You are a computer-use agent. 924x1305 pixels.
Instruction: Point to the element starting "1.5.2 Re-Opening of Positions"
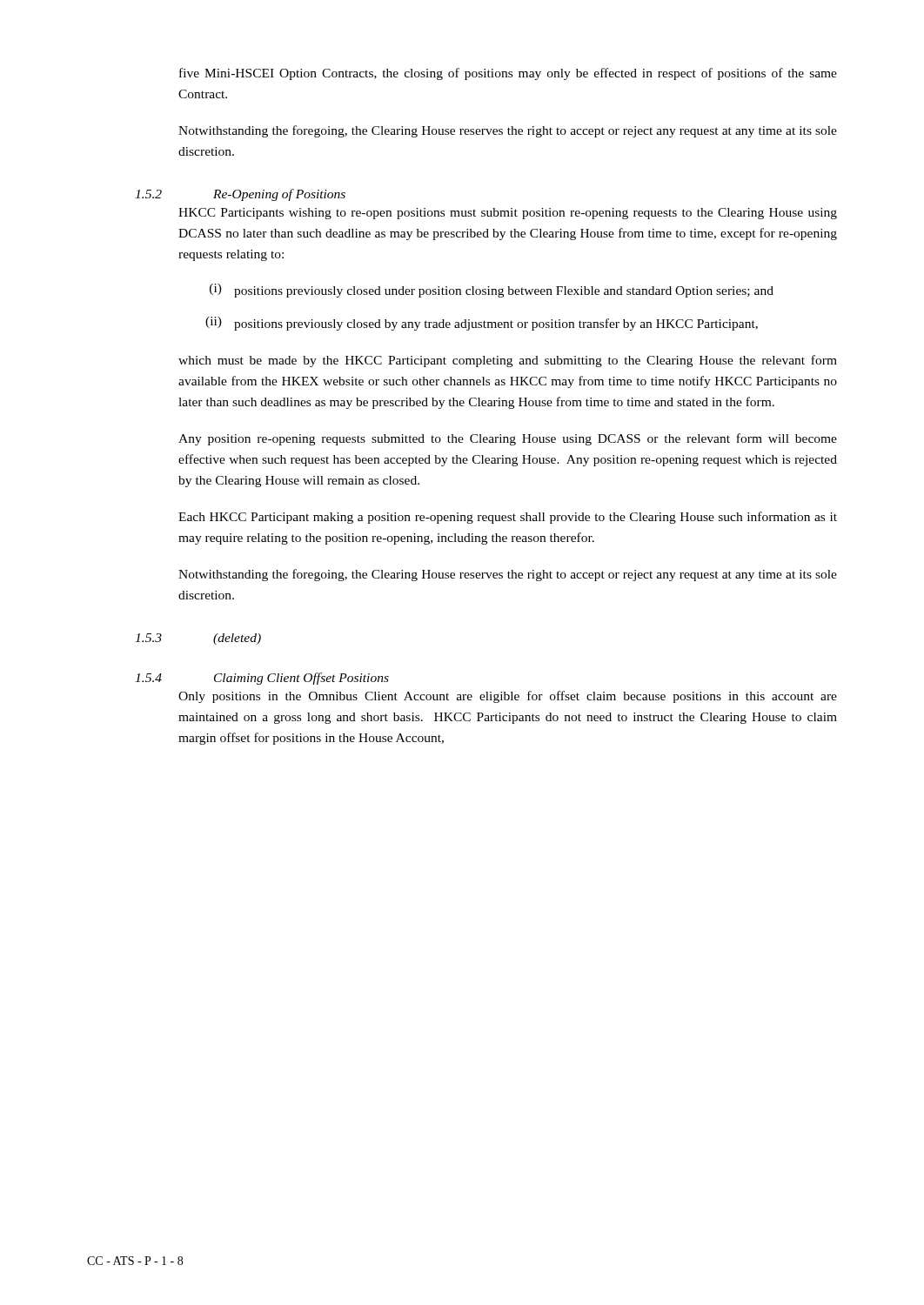(x=240, y=195)
